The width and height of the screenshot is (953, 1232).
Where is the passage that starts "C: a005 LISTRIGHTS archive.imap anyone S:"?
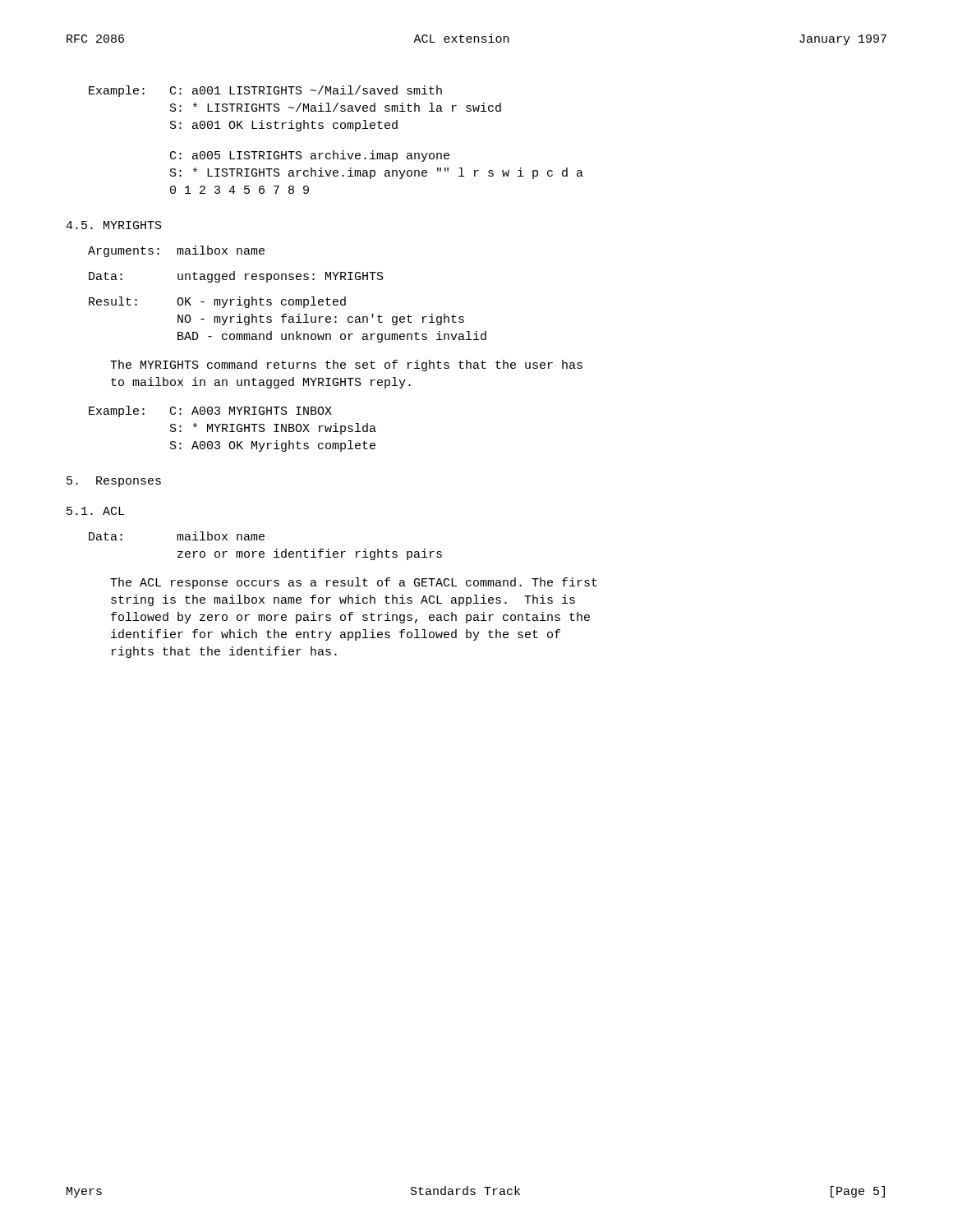[x=476, y=174]
